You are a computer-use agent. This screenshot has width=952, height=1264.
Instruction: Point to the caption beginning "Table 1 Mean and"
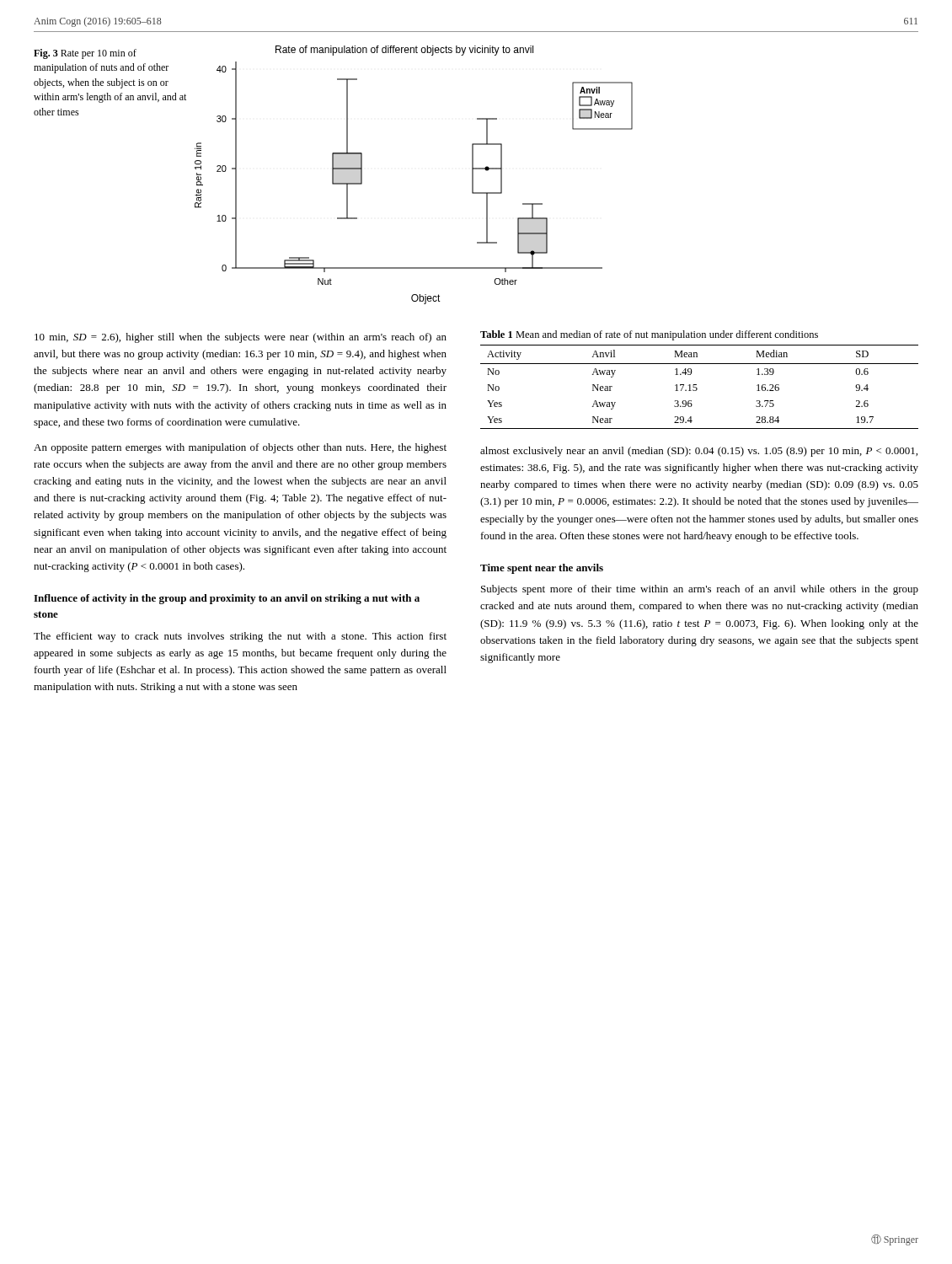click(x=649, y=335)
